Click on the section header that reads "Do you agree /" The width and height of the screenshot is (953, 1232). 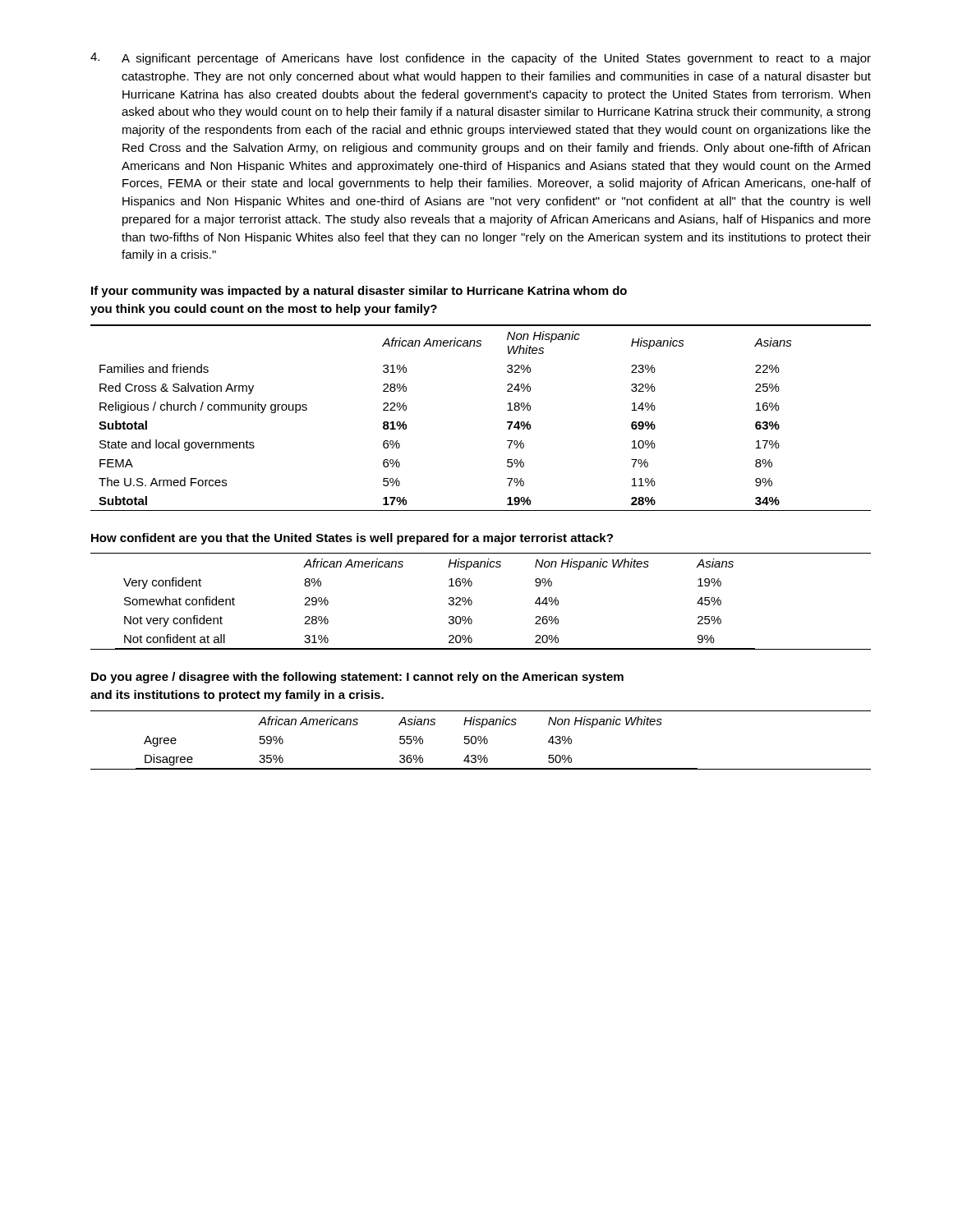coord(357,685)
